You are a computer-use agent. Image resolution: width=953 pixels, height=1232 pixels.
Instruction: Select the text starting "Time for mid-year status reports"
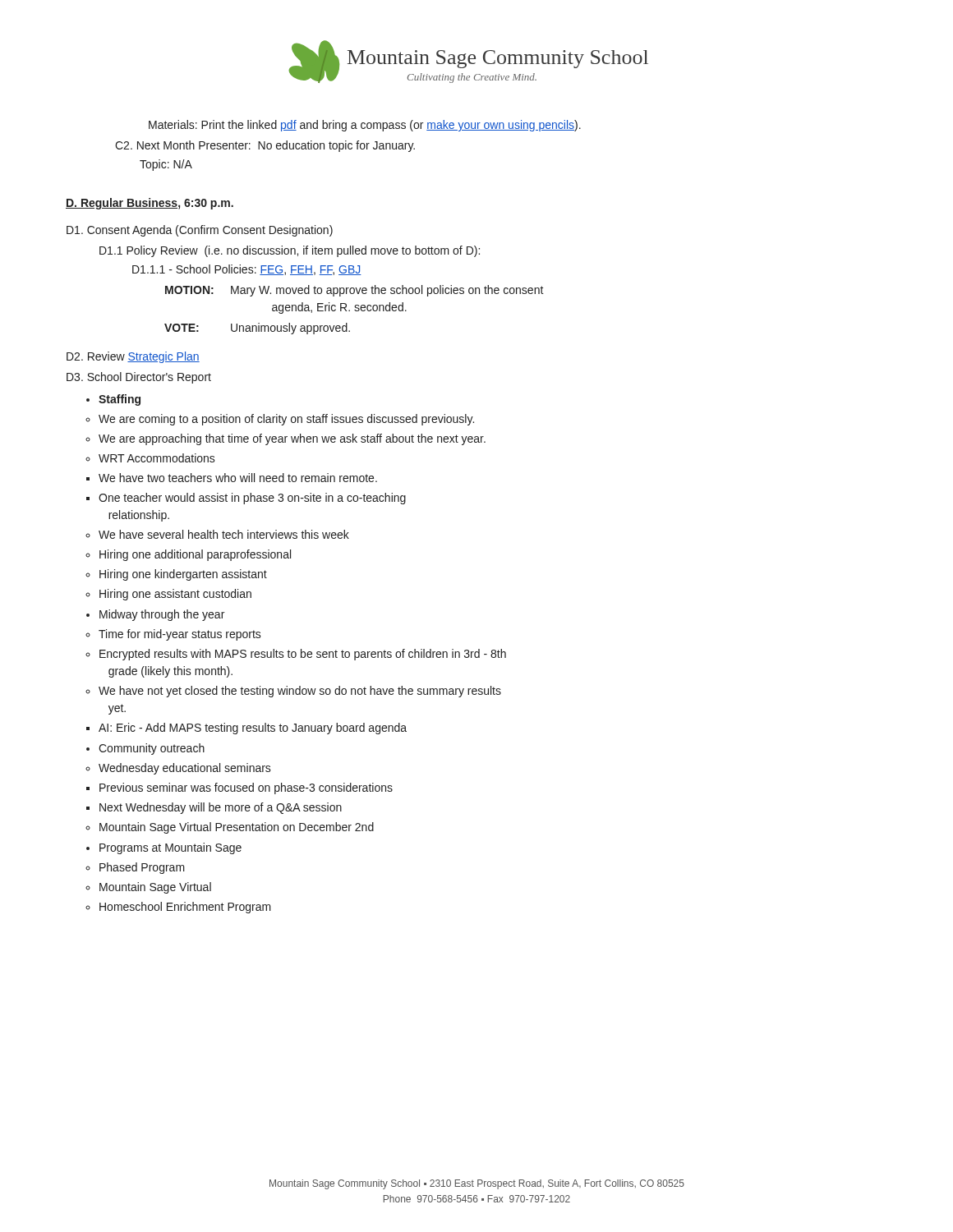180,634
